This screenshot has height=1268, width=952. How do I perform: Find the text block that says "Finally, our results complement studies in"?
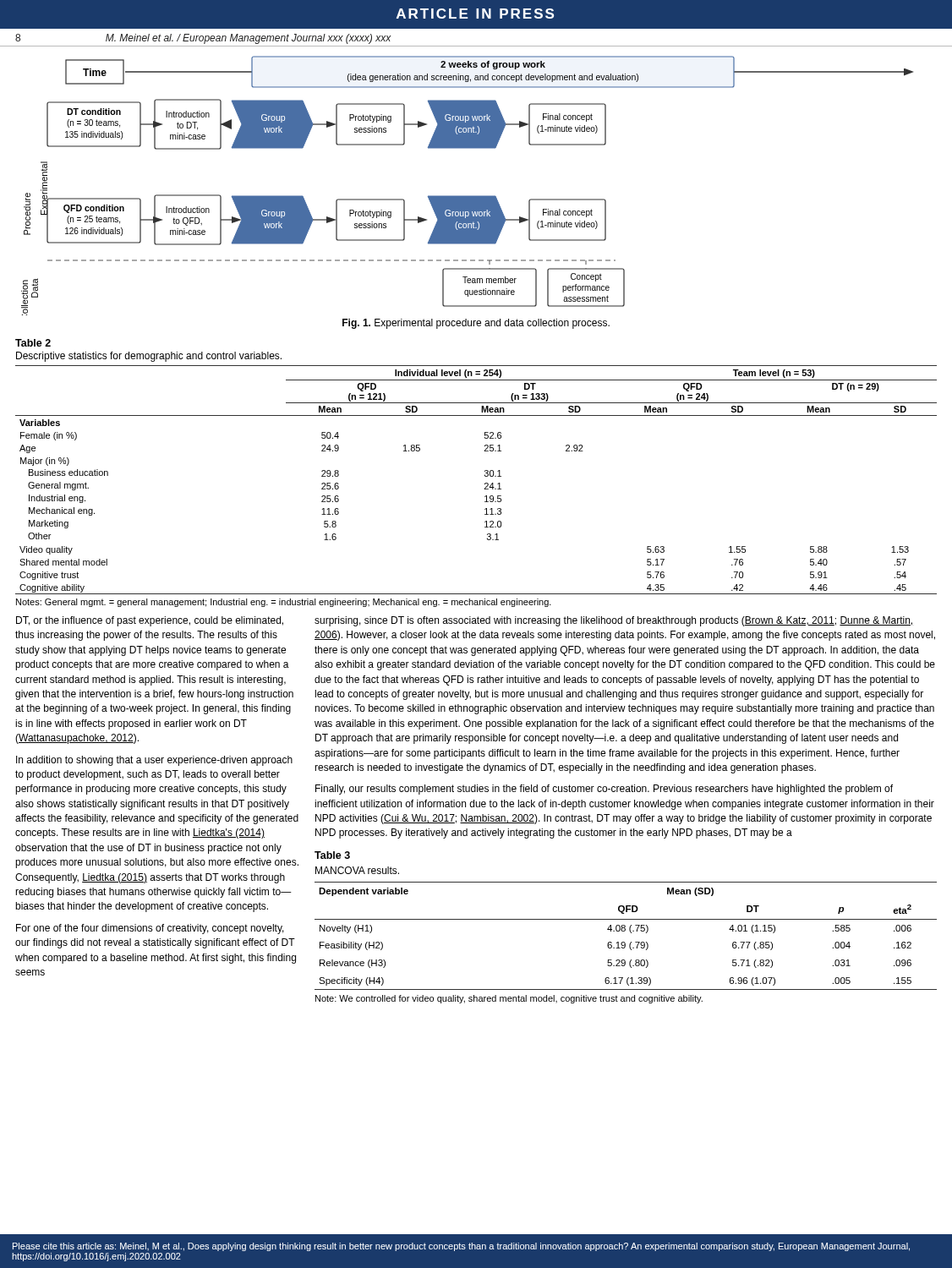tap(624, 811)
